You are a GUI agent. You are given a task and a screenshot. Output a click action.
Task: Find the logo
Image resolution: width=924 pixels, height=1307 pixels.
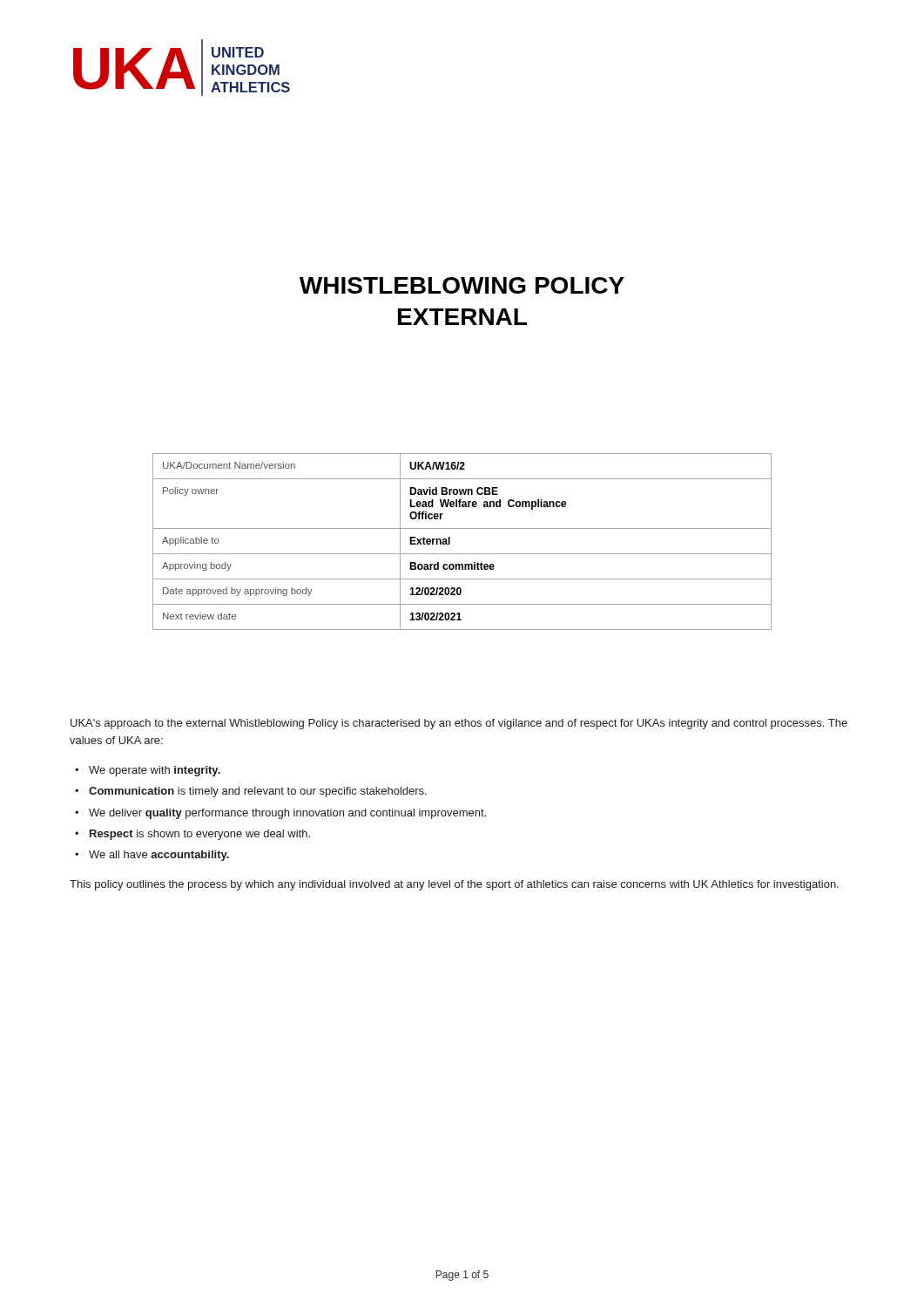point(183,69)
